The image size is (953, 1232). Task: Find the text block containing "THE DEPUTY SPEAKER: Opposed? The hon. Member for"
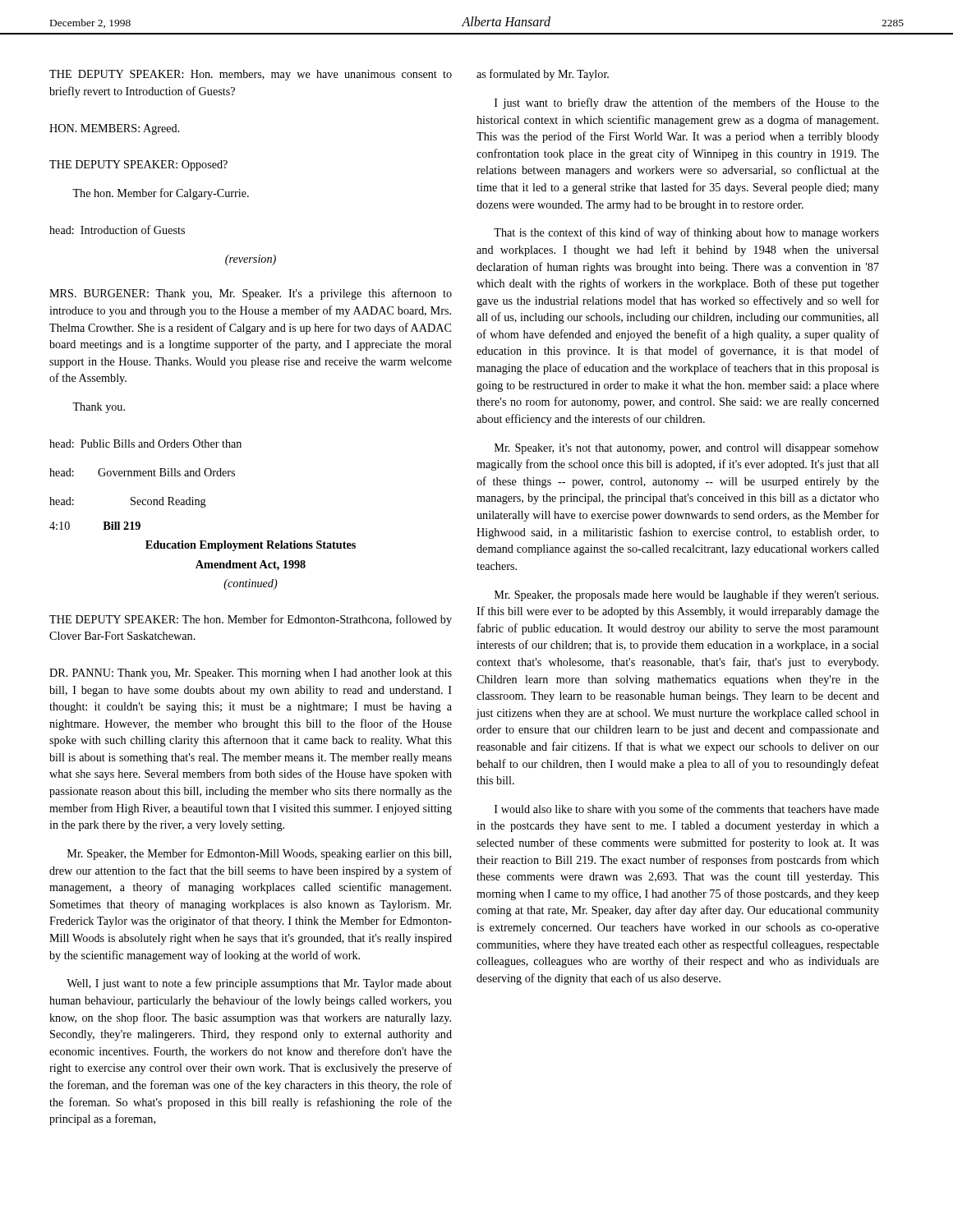point(138,165)
